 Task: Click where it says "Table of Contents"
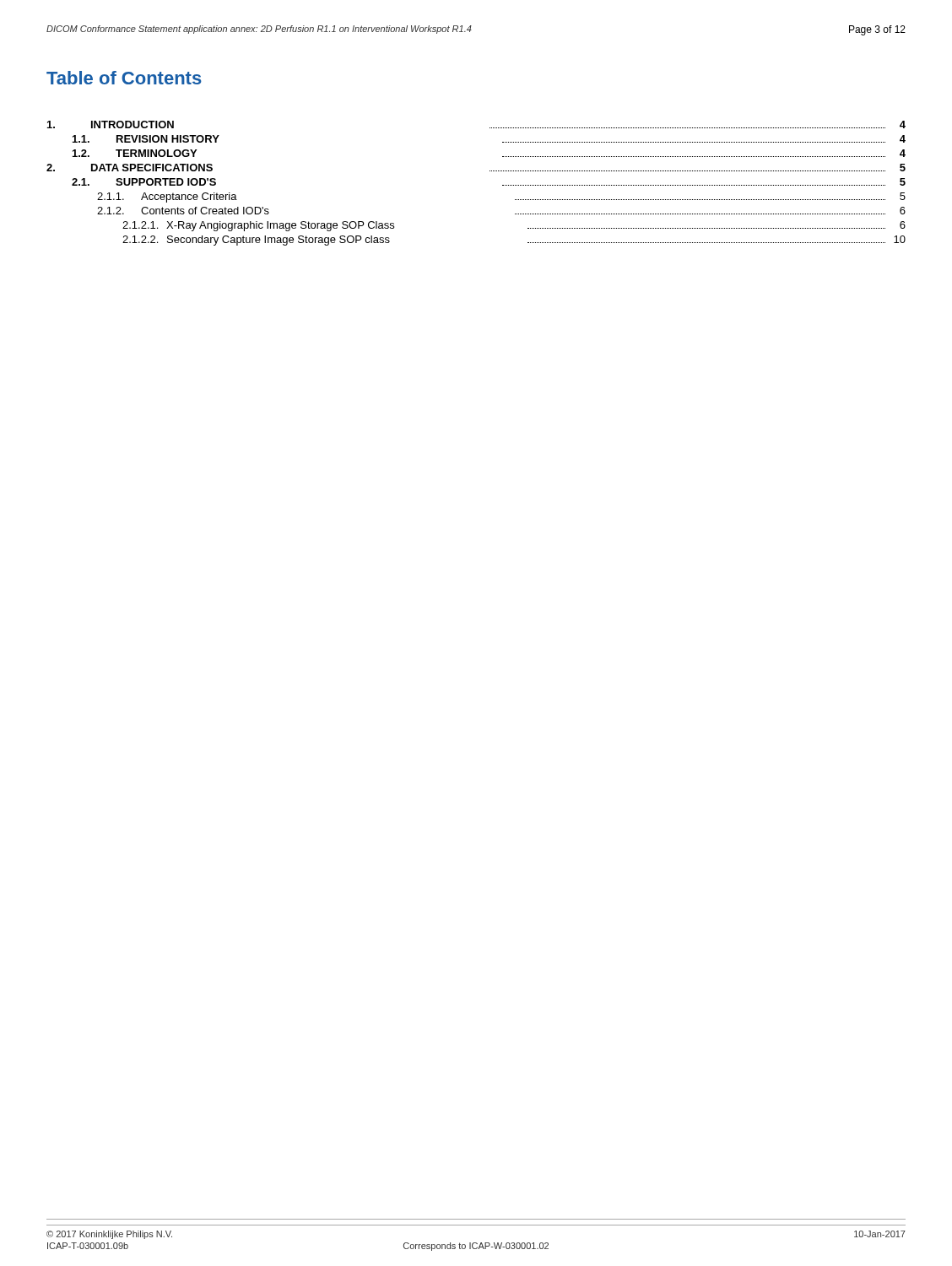click(124, 78)
